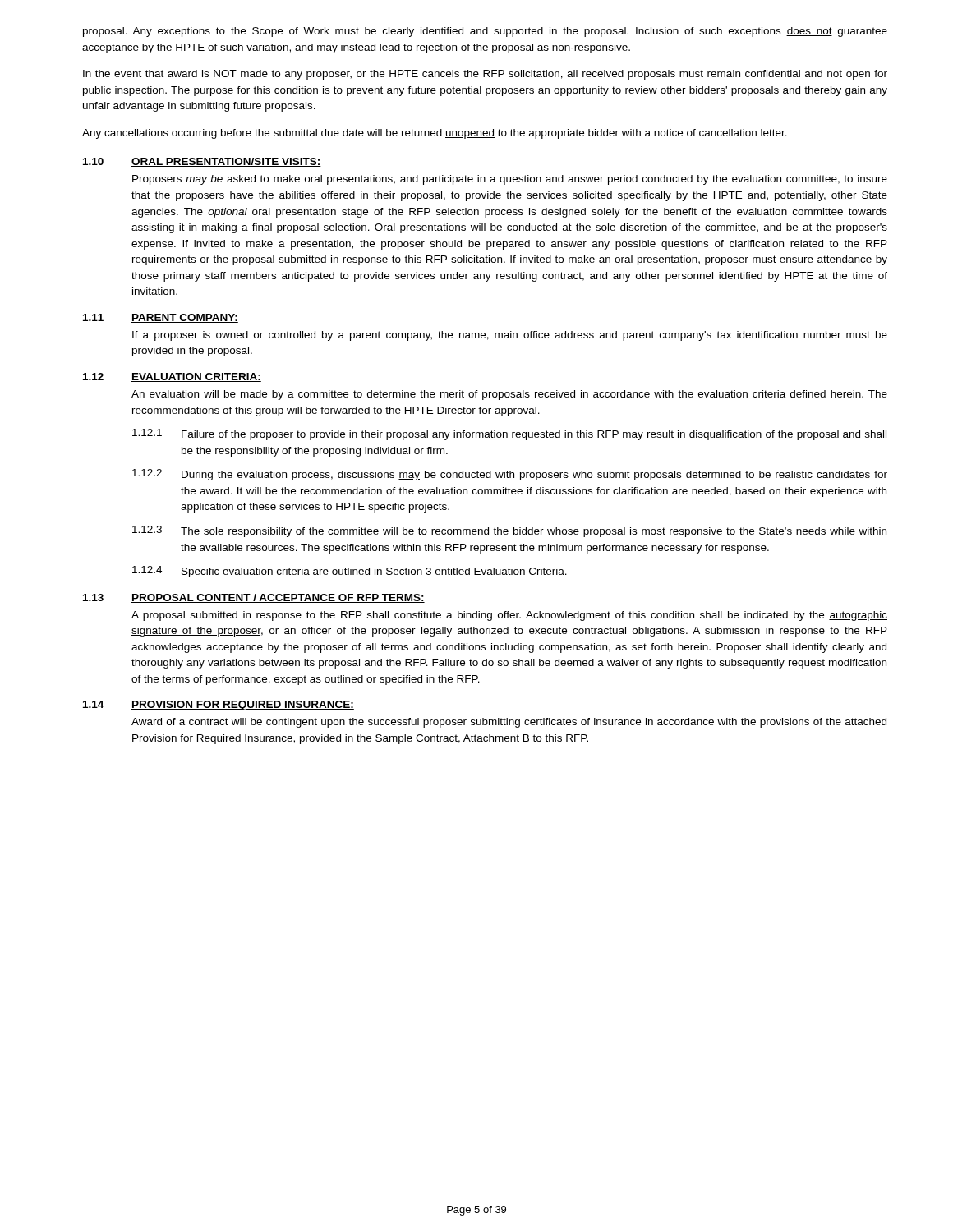Find the section header containing "1.10 ORAL PRESENTATION/SITE VISITS:"
Image resolution: width=953 pixels, height=1232 pixels.
click(201, 162)
